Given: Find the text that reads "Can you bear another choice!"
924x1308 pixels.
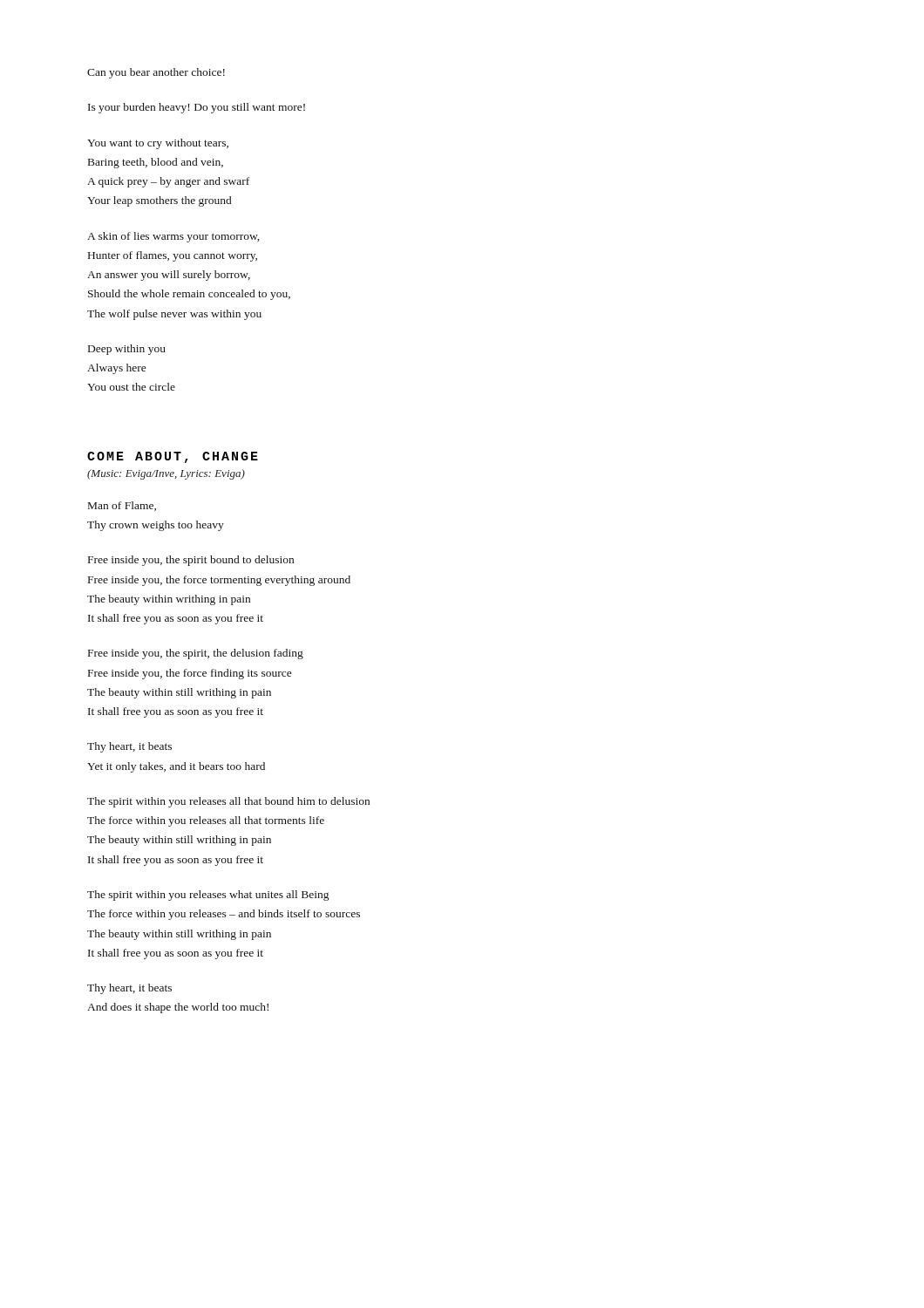Looking at the screenshot, I should (156, 72).
